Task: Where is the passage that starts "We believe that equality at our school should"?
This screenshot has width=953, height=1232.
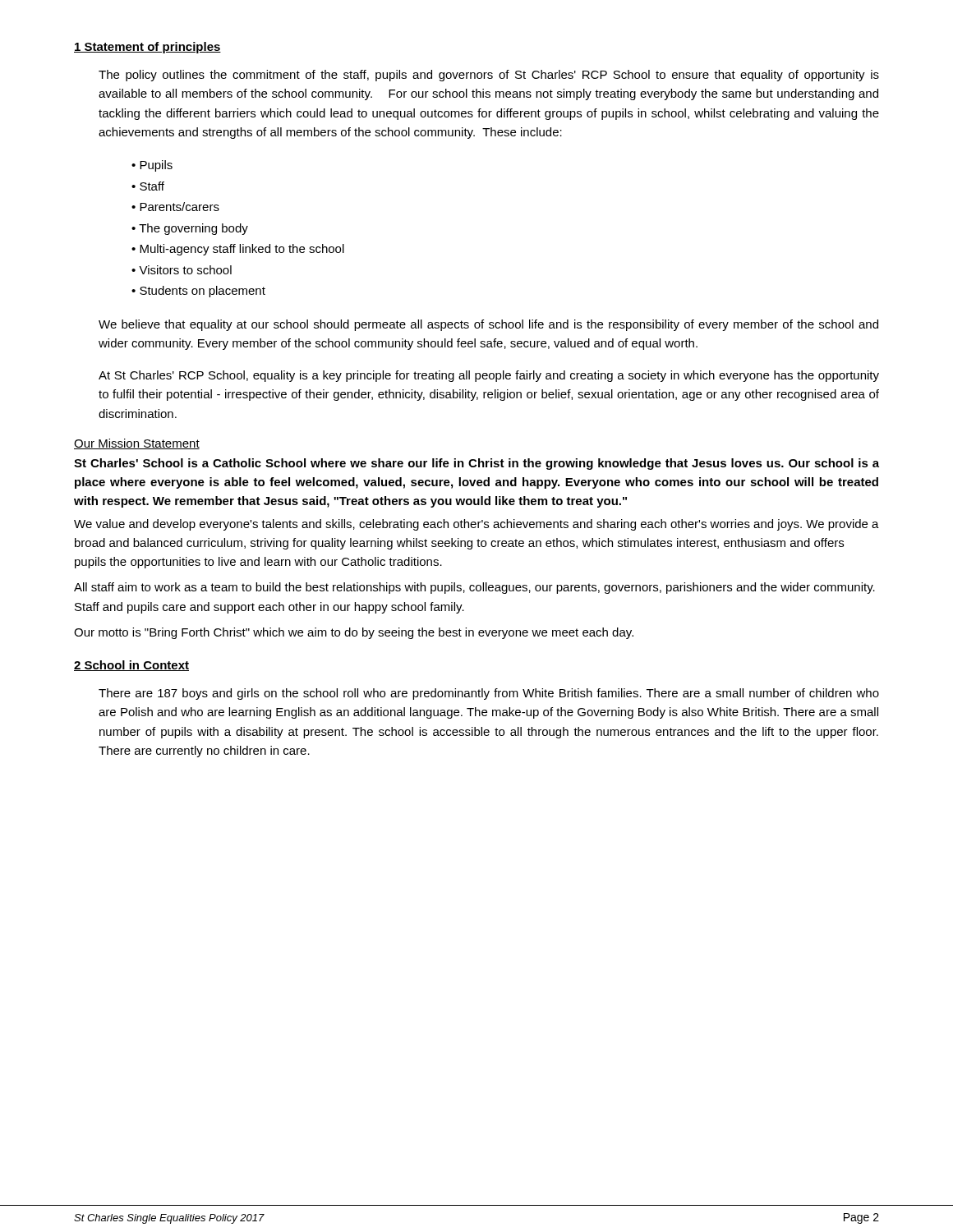Action: click(x=489, y=333)
